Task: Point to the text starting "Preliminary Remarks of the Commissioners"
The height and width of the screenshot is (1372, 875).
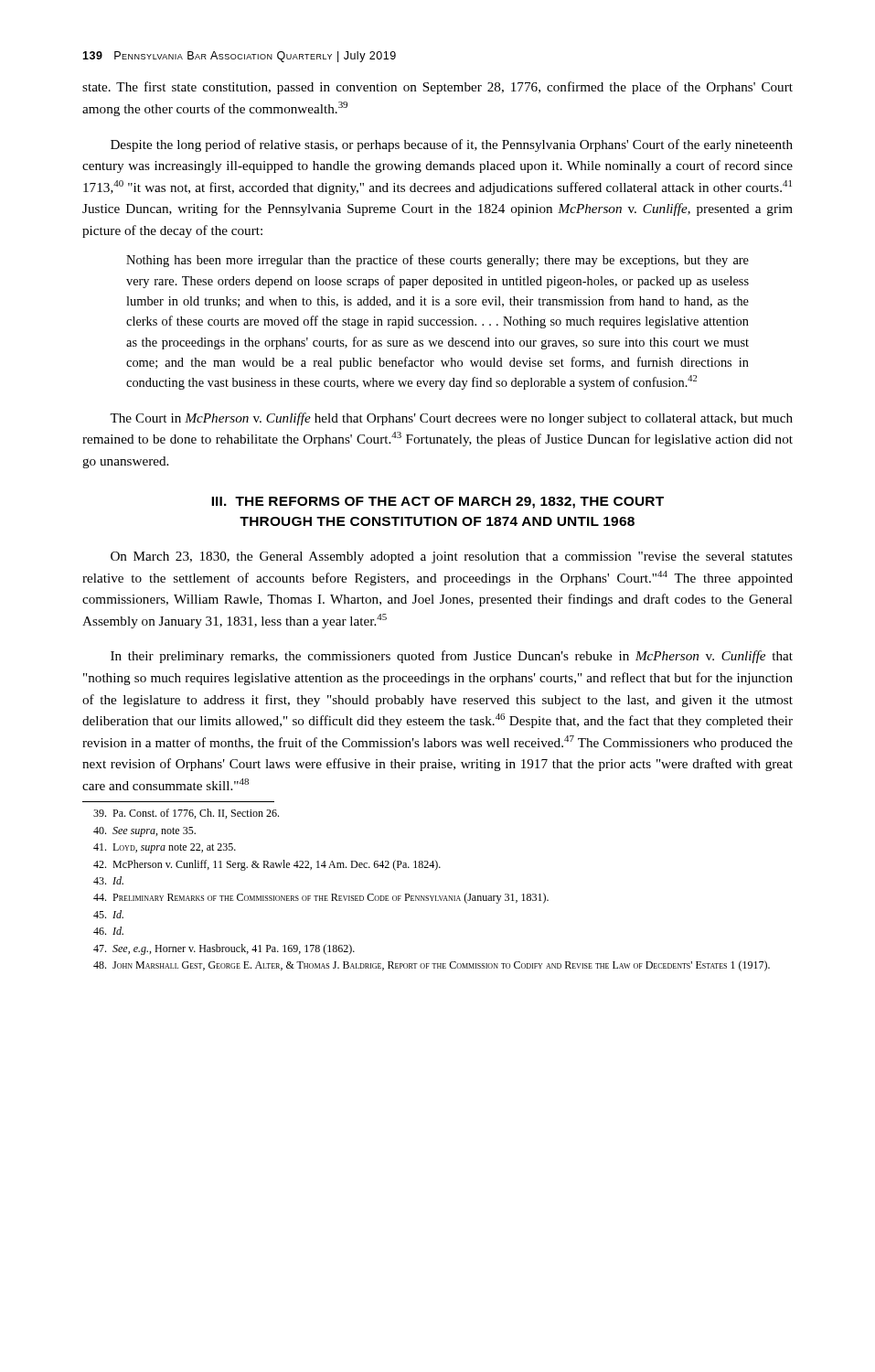Action: pos(316,898)
